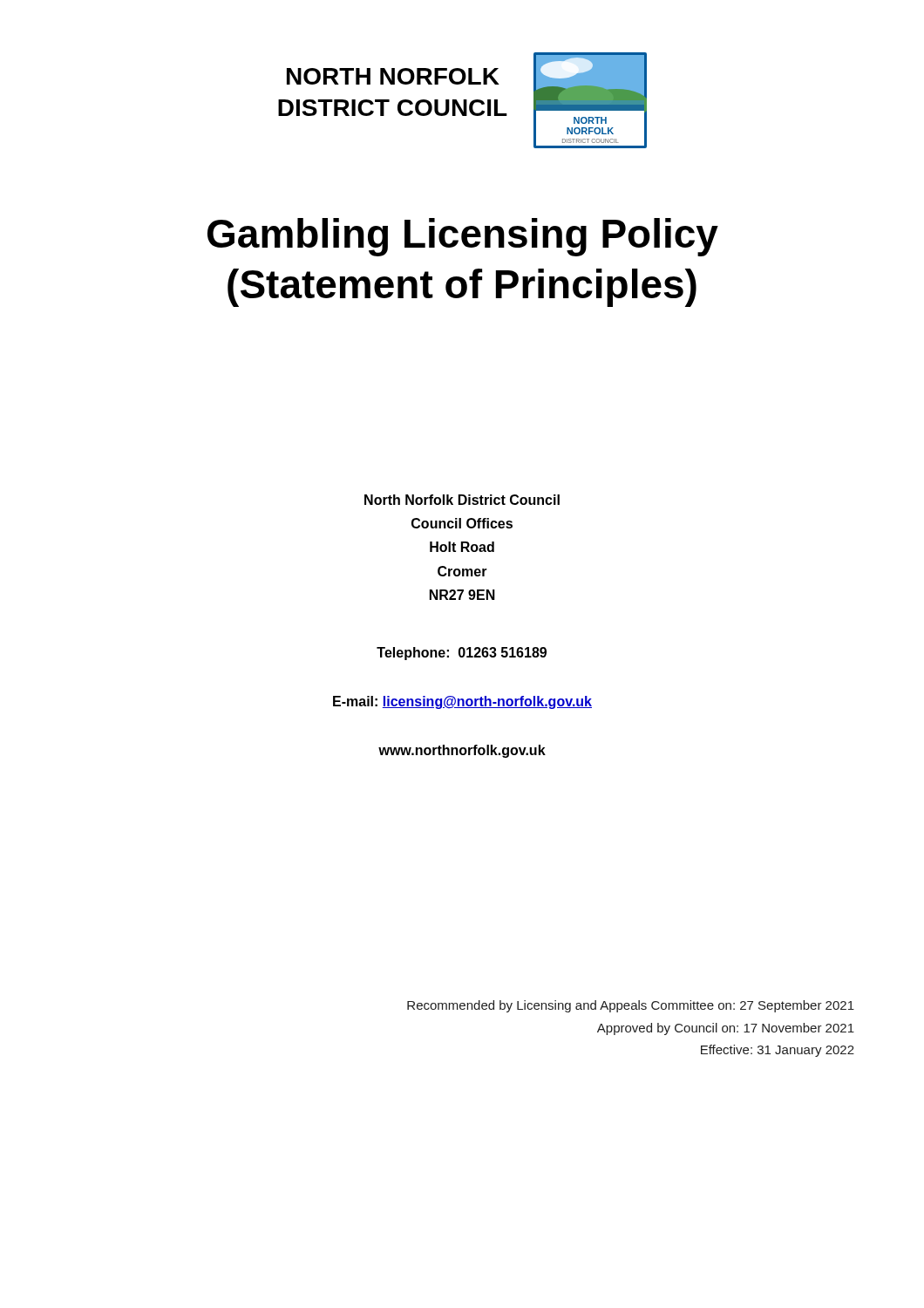Point to "Gambling Licensing Policy(Statement of Principles)"
The width and height of the screenshot is (924, 1308).
(462, 259)
